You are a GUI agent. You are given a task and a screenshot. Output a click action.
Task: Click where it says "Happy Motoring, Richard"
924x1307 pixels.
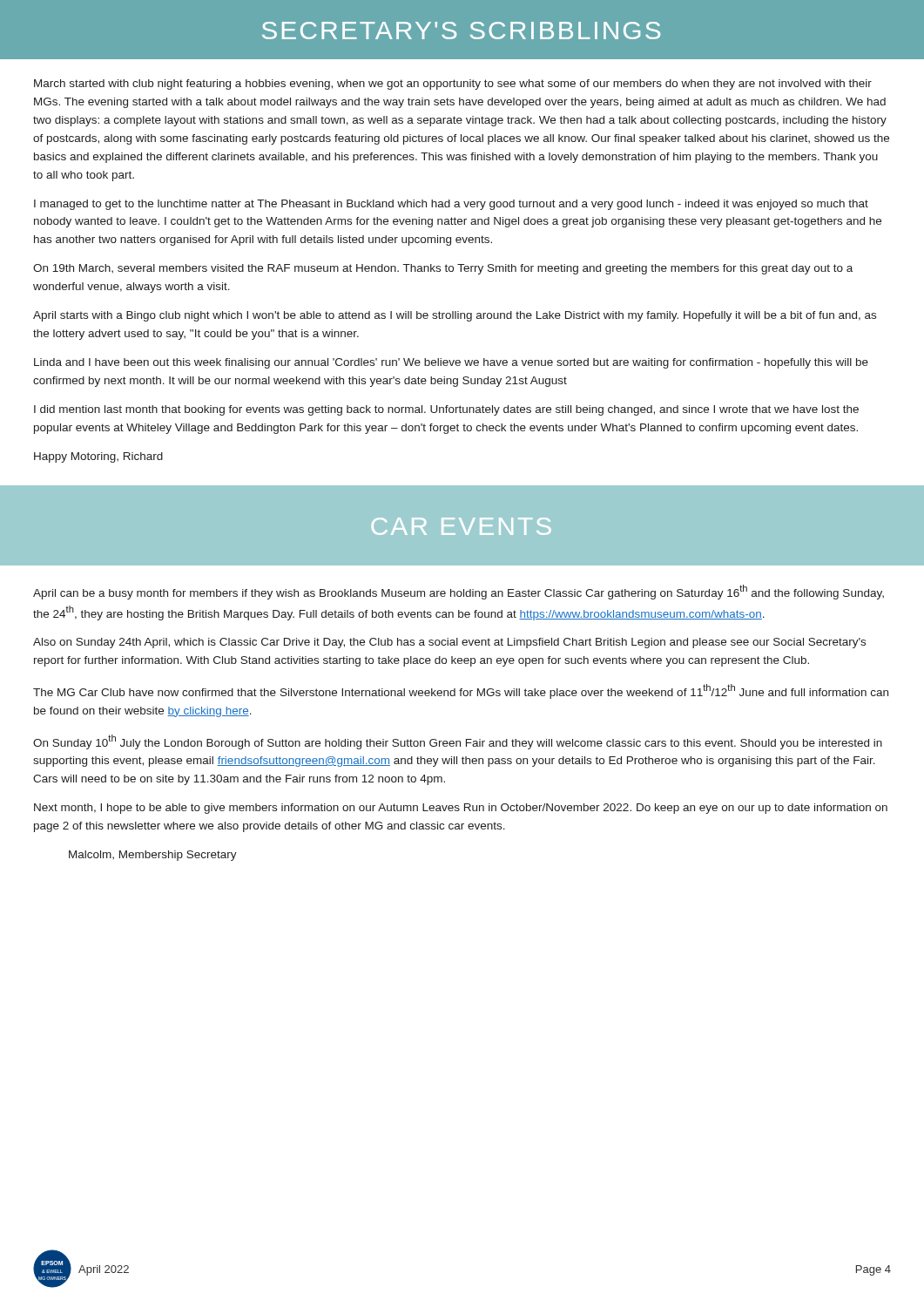click(98, 456)
